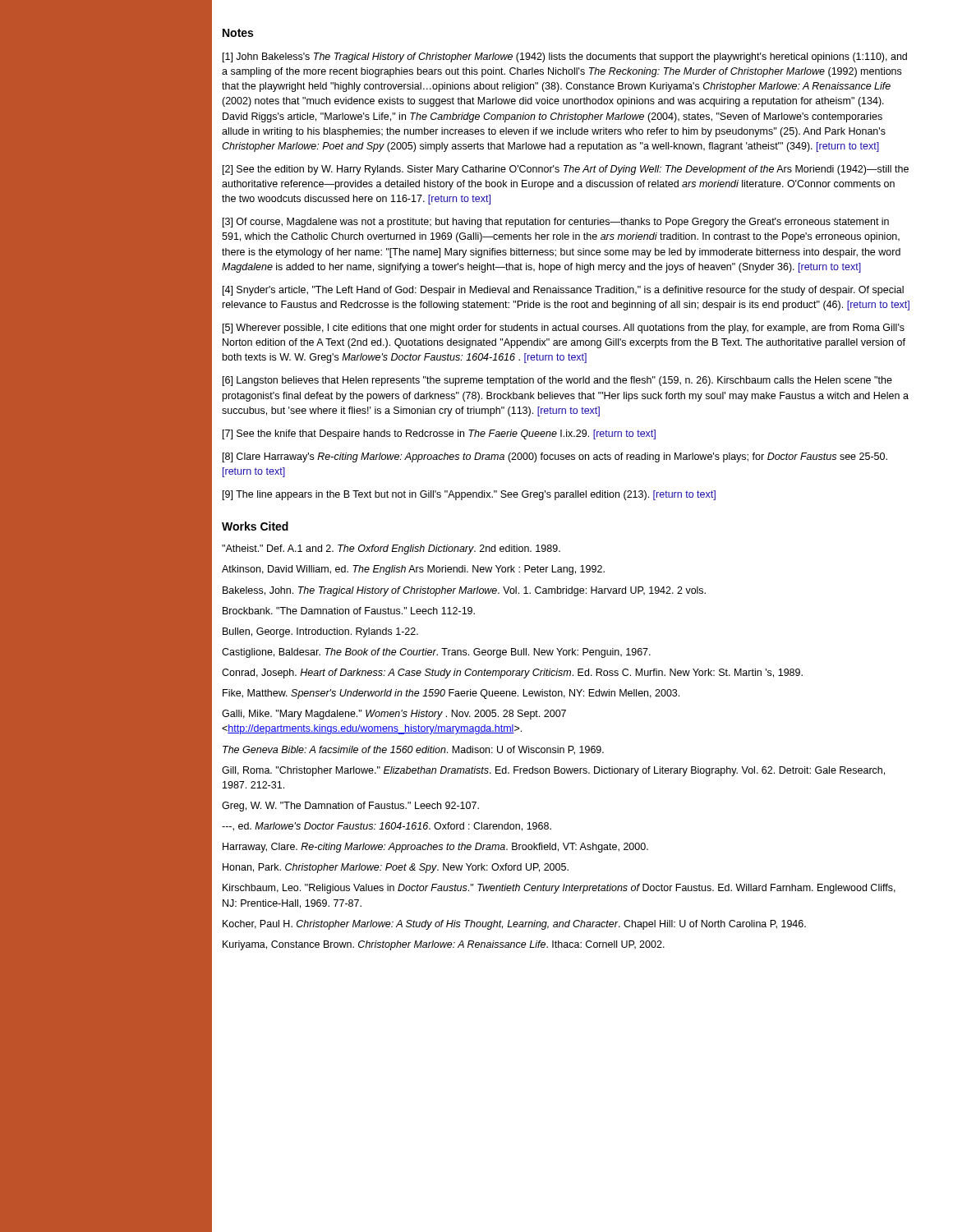Navigate to the text block starting "[6] Langston believes that Helen represents "the supreme"
This screenshot has height=1232, width=953.
[565, 395]
